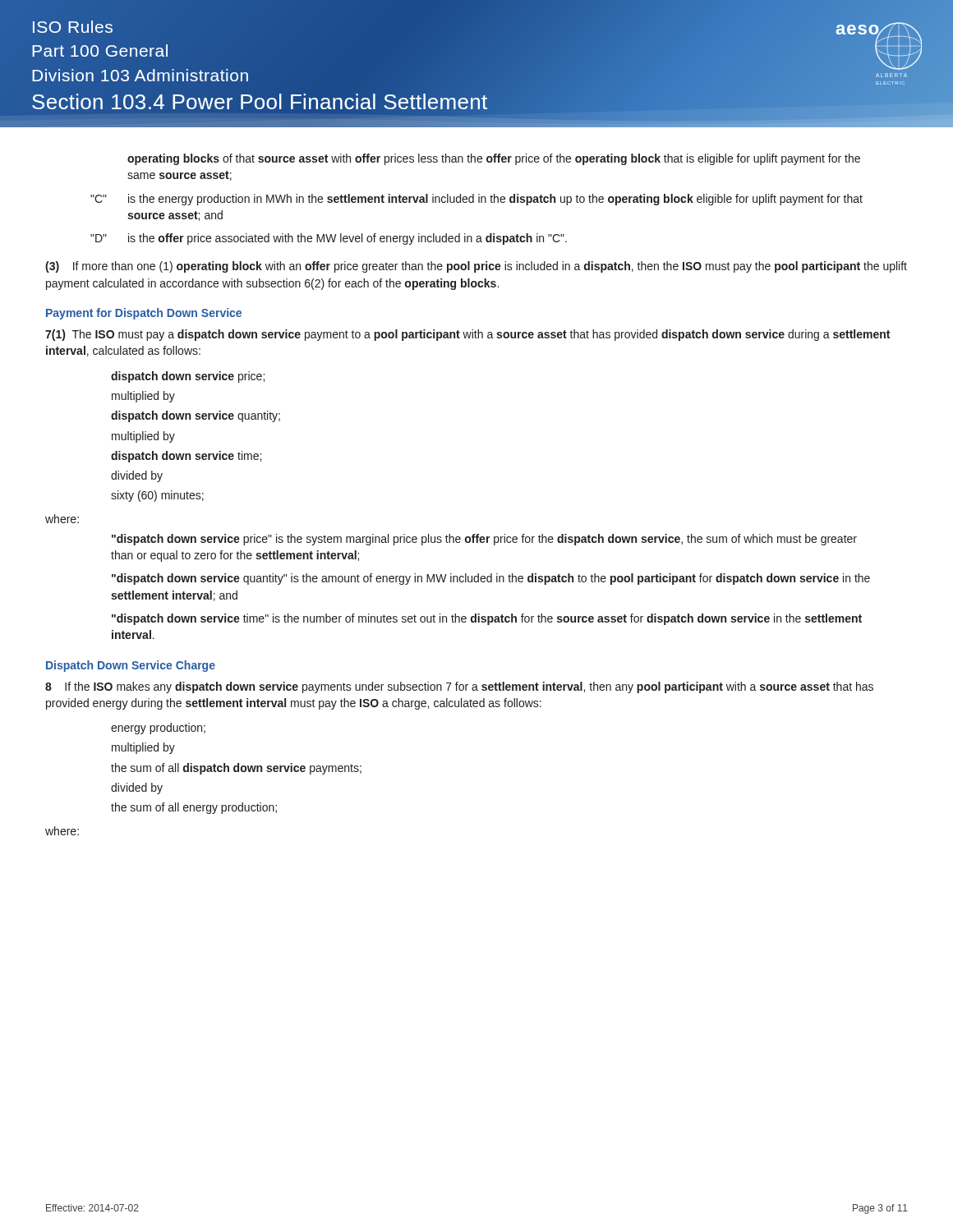The width and height of the screenshot is (953, 1232).
Task: Locate the block starting "(3) If more than one (1)"
Action: [x=476, y=275]
